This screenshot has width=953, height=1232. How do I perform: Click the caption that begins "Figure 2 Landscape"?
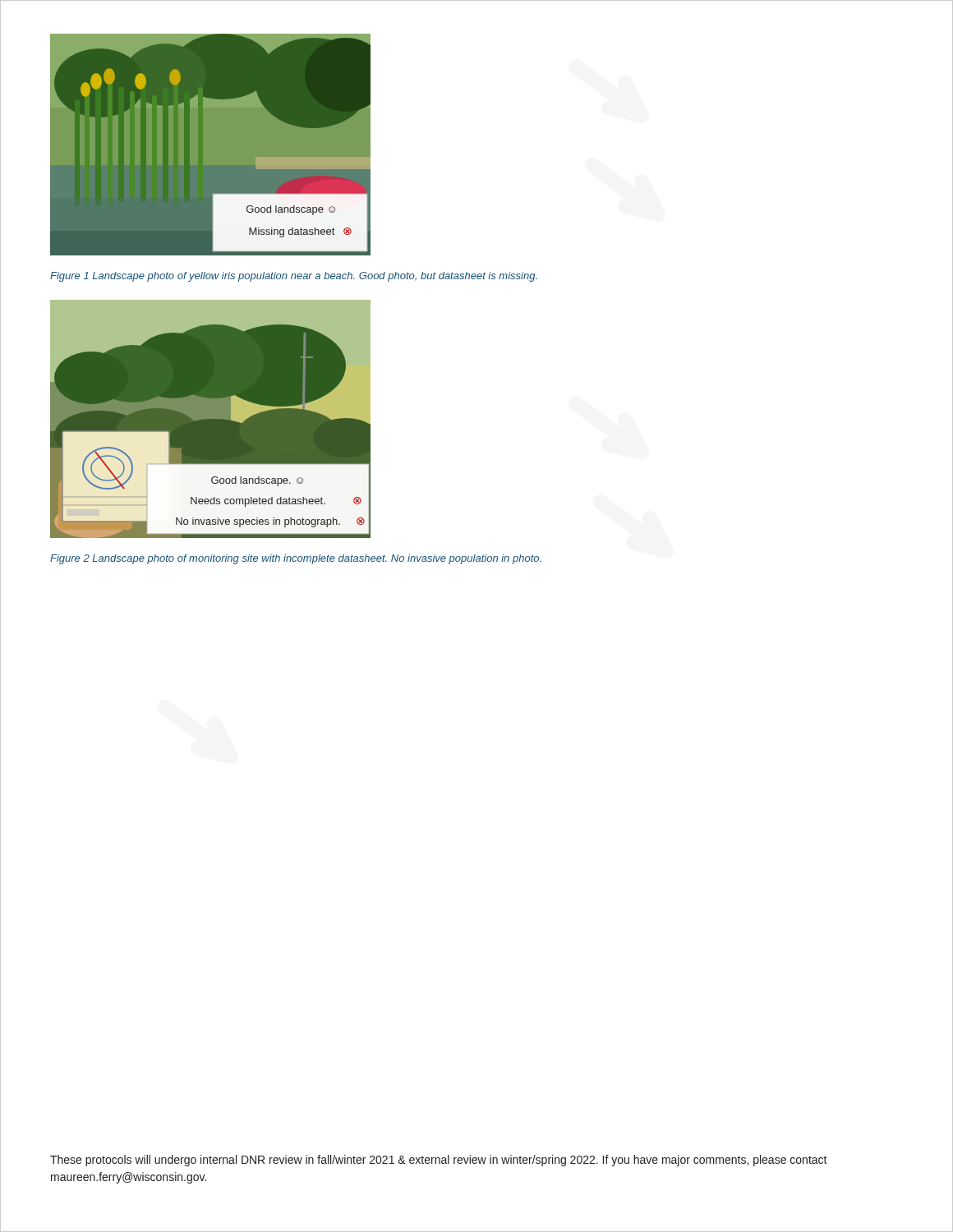476,558
